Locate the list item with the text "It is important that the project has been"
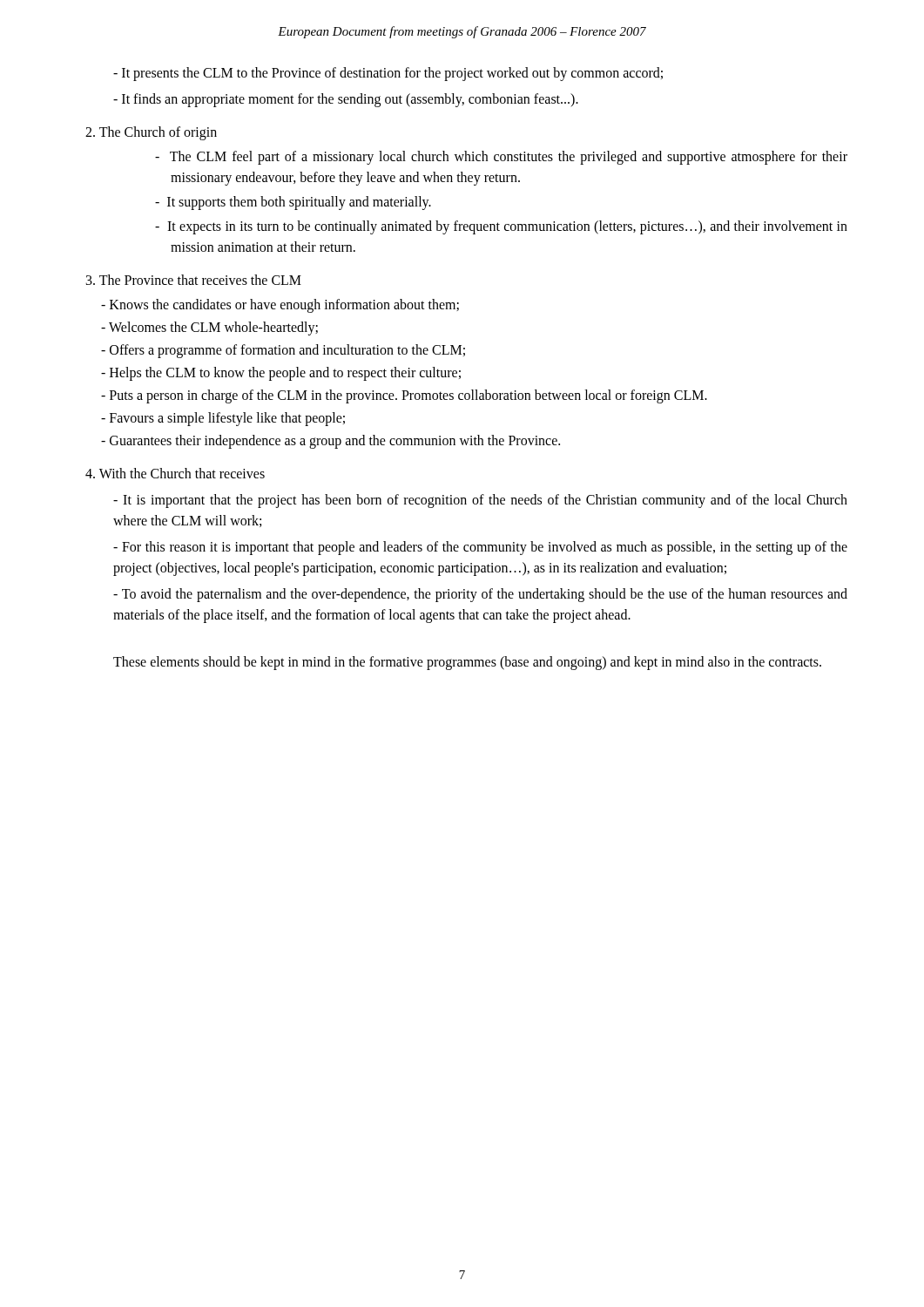The image size is (924, 1307). pyautogui.click(x=480, y=510)
